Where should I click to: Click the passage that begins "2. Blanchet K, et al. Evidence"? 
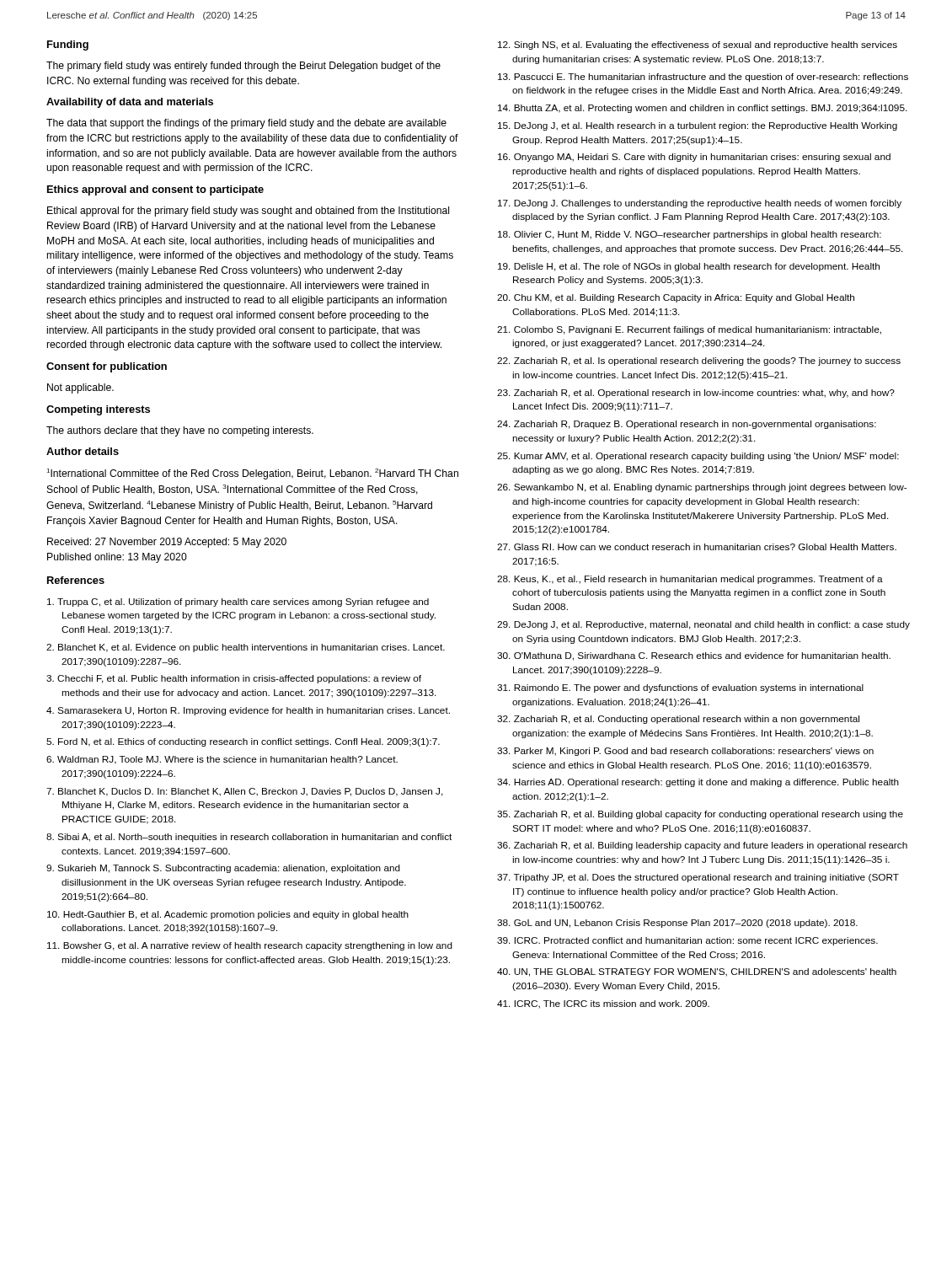[x=246, y=654]
